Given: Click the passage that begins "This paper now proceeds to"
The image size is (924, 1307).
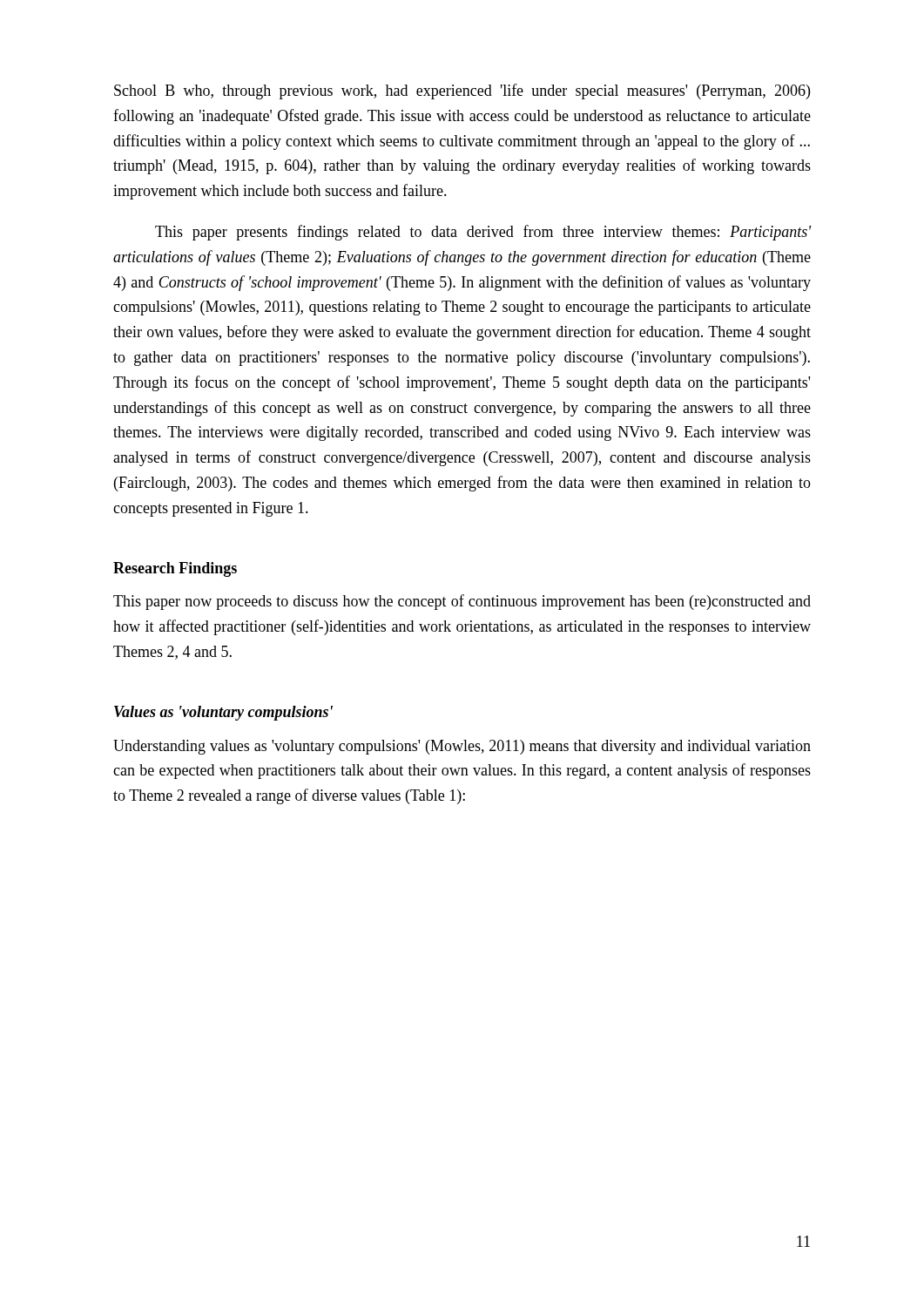Looking at the screenshot, I should coord(462,627).
